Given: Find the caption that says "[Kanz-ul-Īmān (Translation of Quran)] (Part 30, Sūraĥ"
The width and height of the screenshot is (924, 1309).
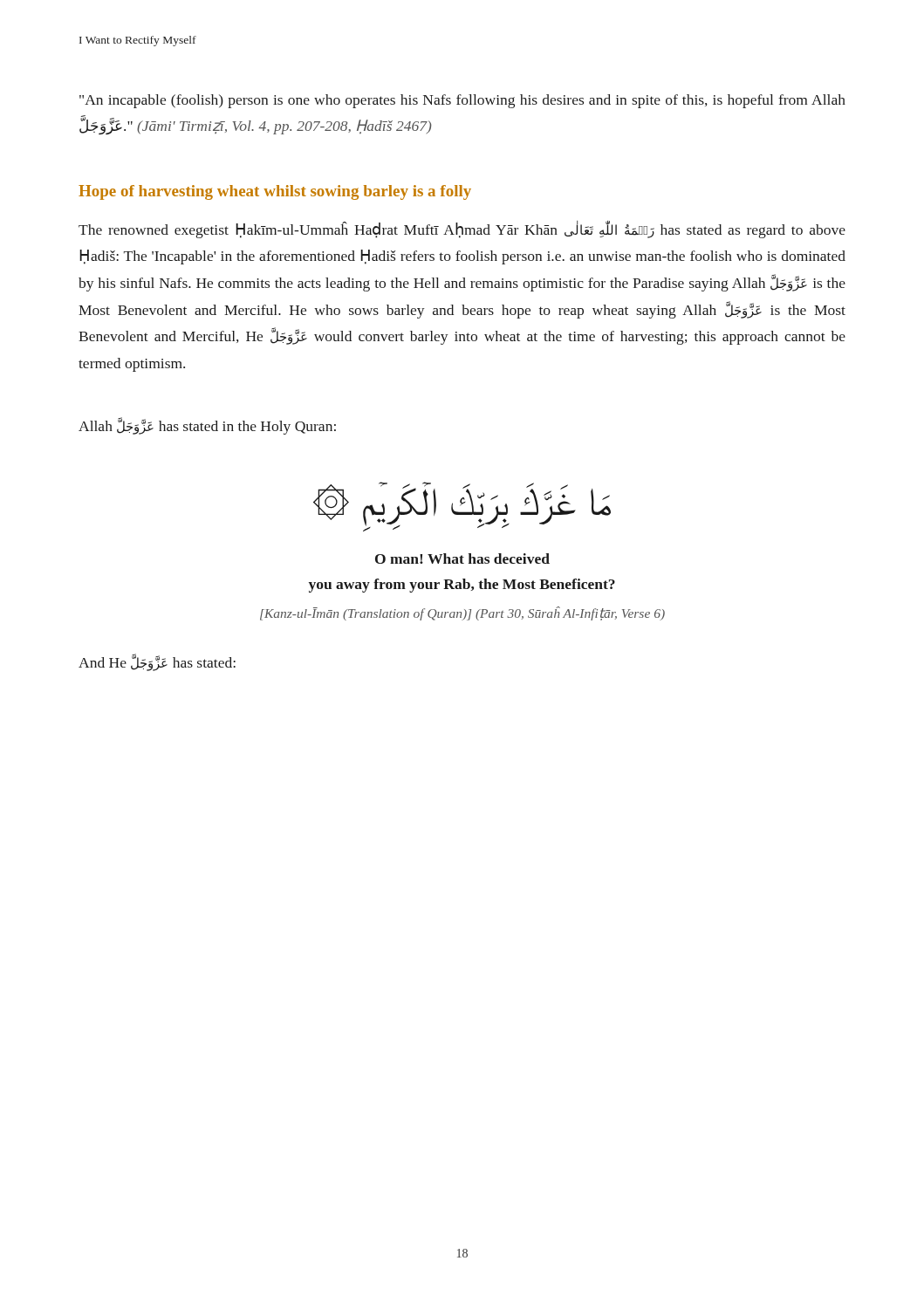Looking at the screenshot, I should (462, 613).
